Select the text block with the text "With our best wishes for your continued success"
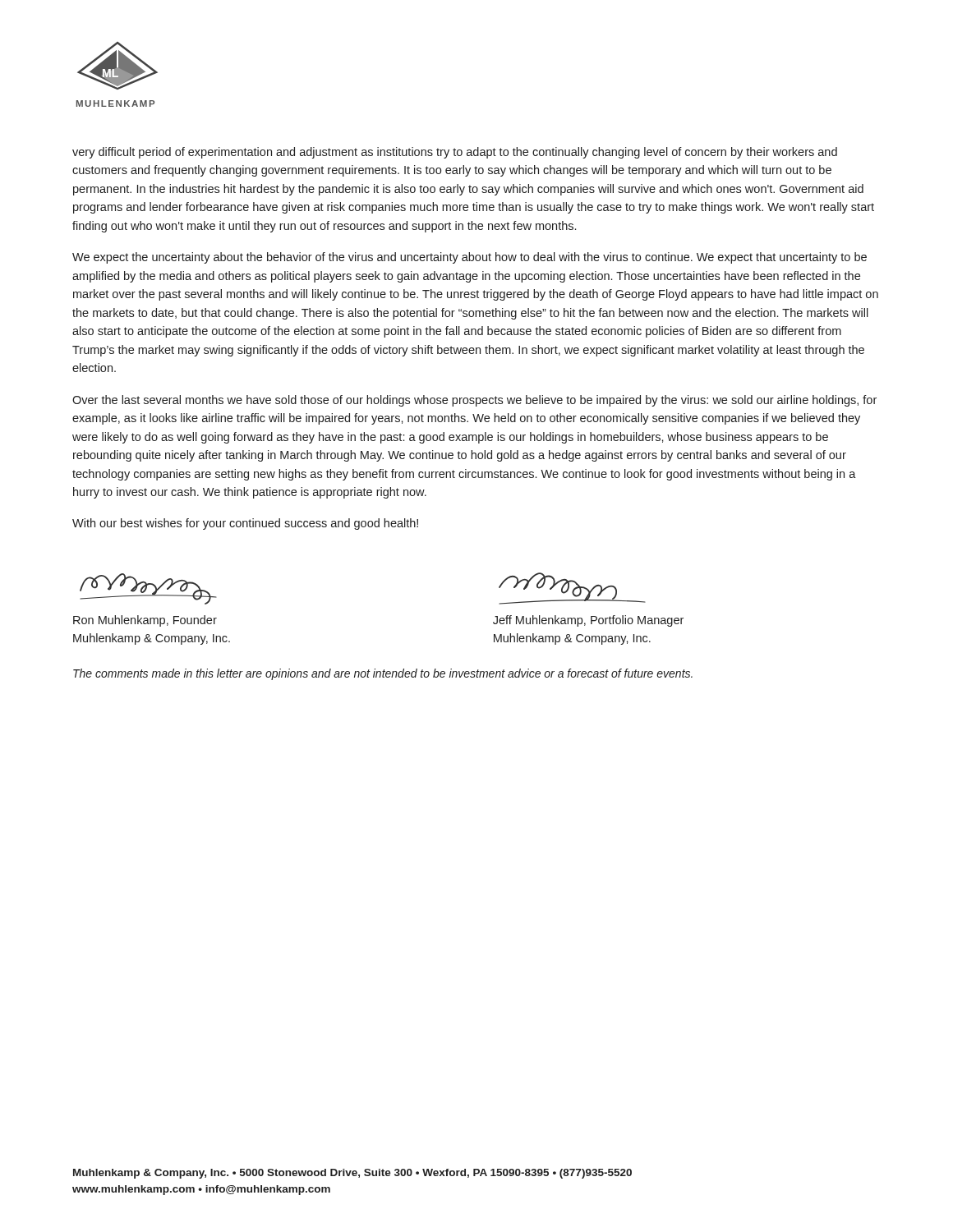Viewport: 953px width, 1232px height. pyautogui.click(x=246, y=524)
